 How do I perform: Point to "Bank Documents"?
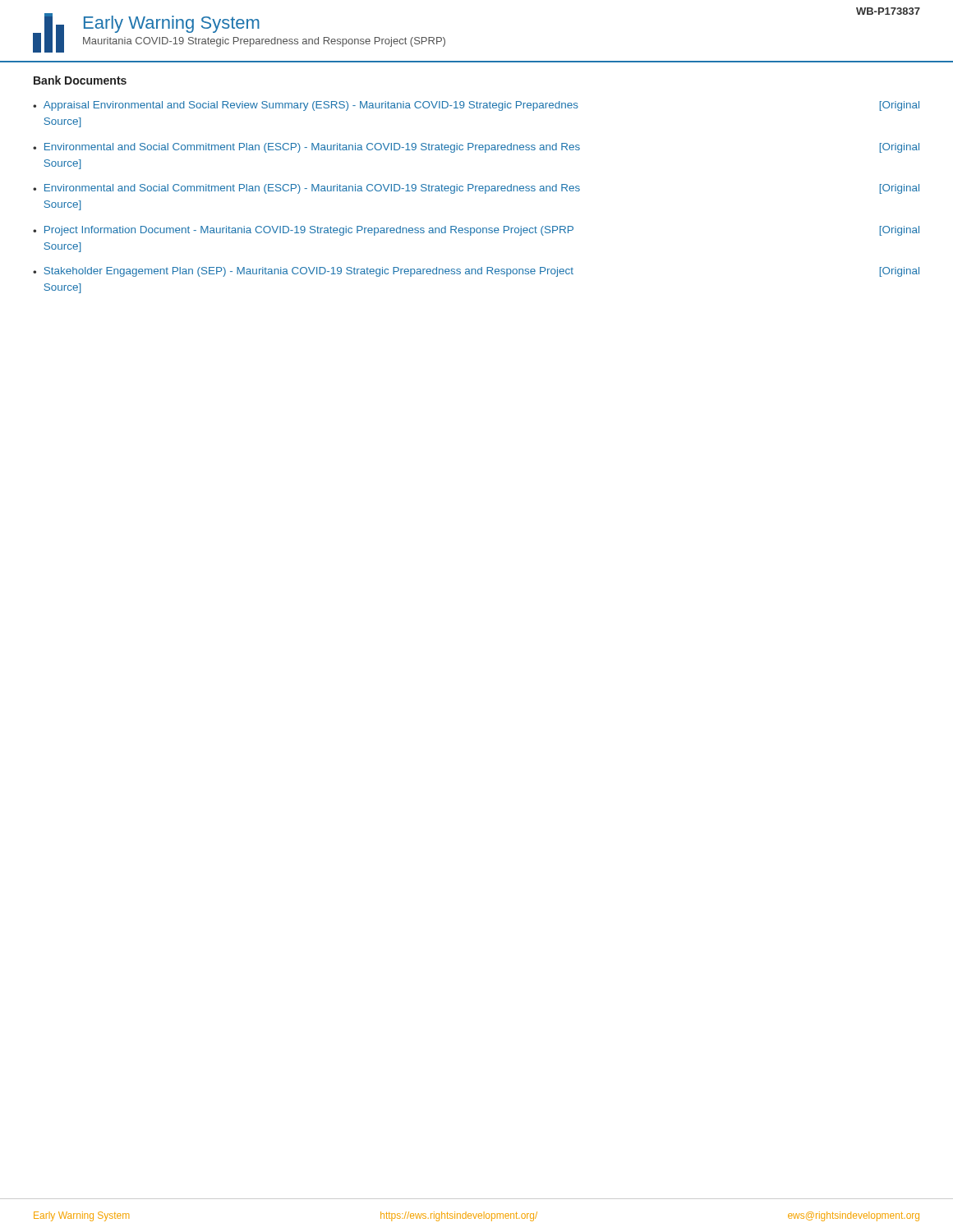80,81
